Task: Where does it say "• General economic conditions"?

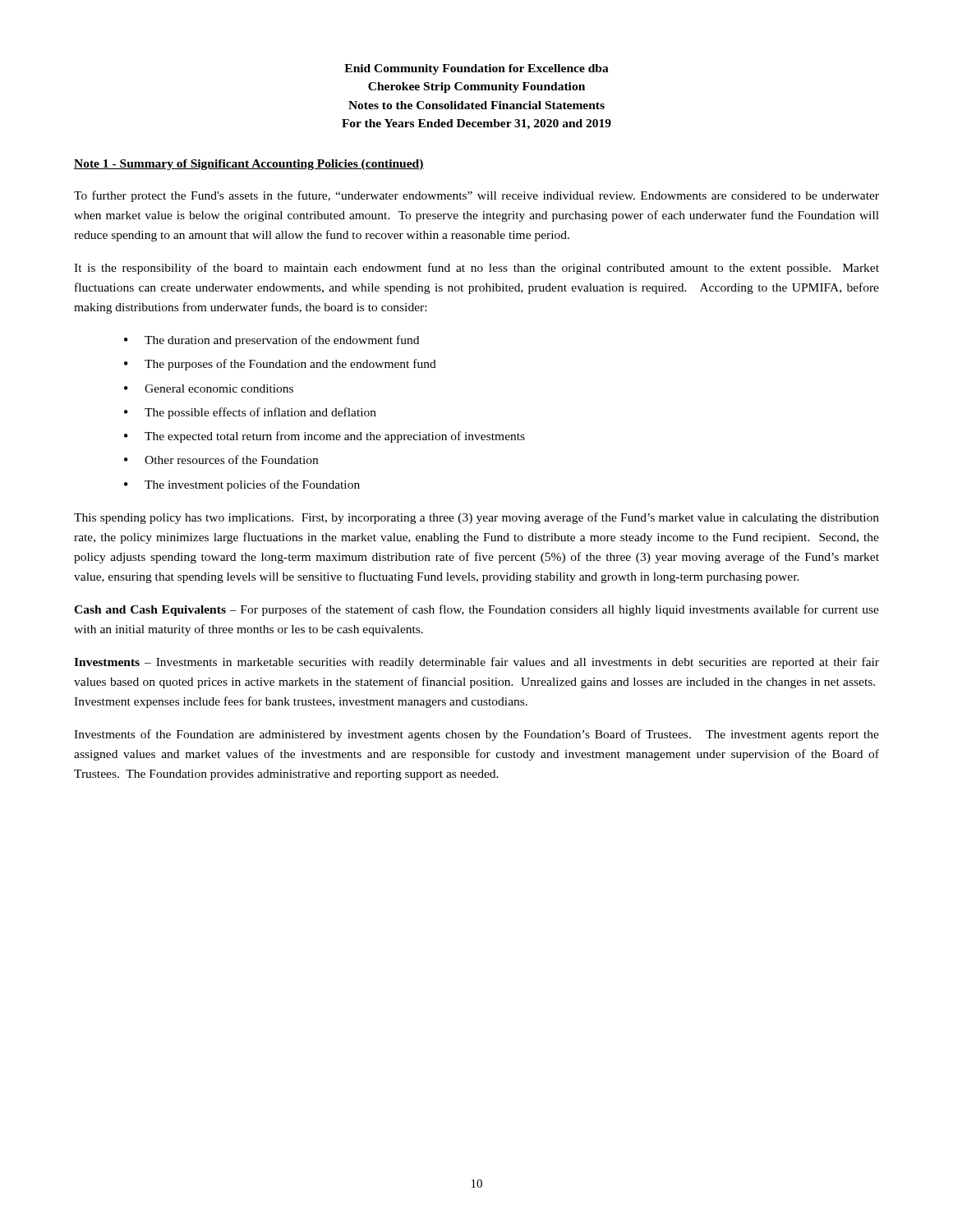Action: click(209, 388)
